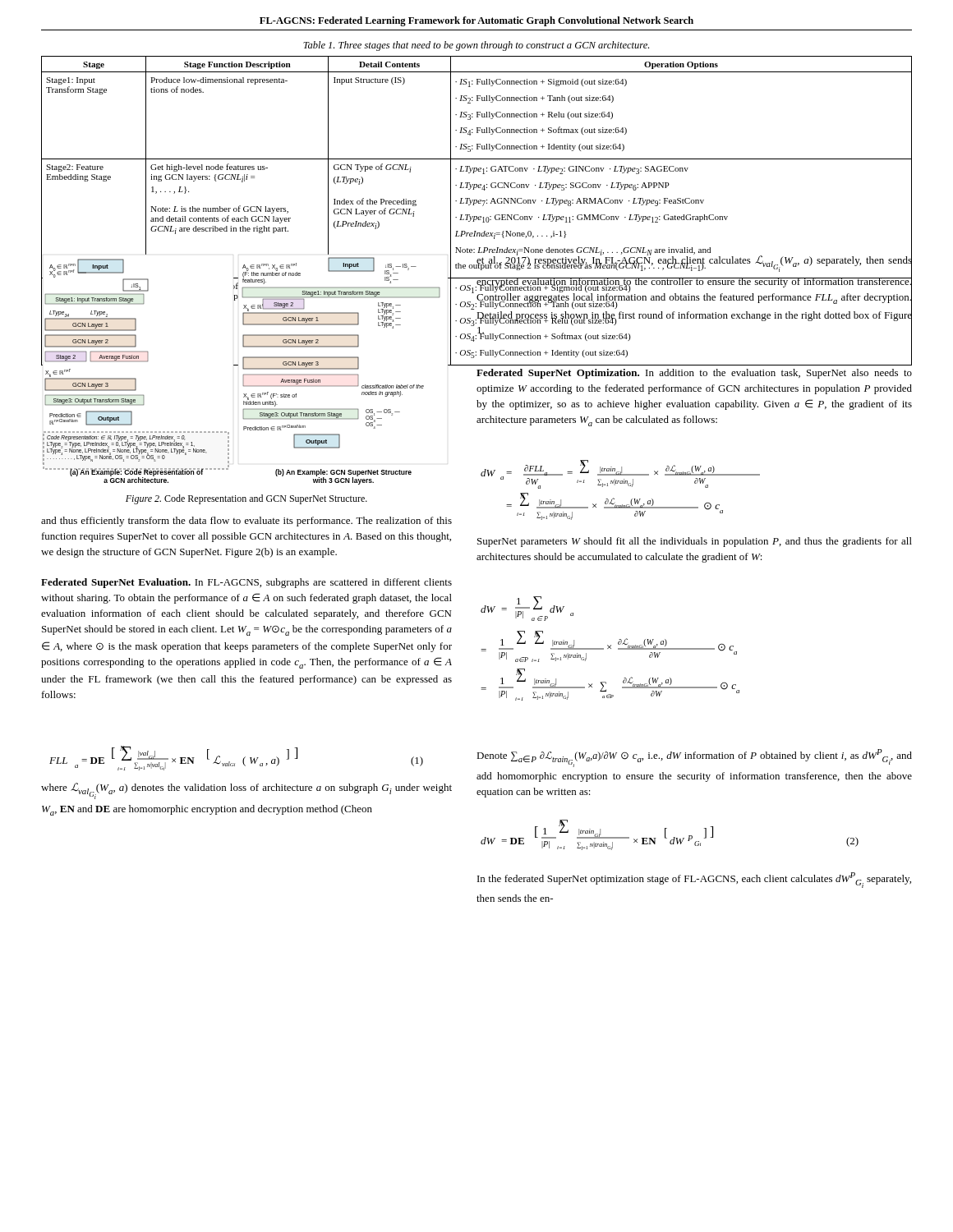This screenshot has height=1232, width=953.
Task: Point to the region starting "Table 1. Three stages"
Action: 476,45
